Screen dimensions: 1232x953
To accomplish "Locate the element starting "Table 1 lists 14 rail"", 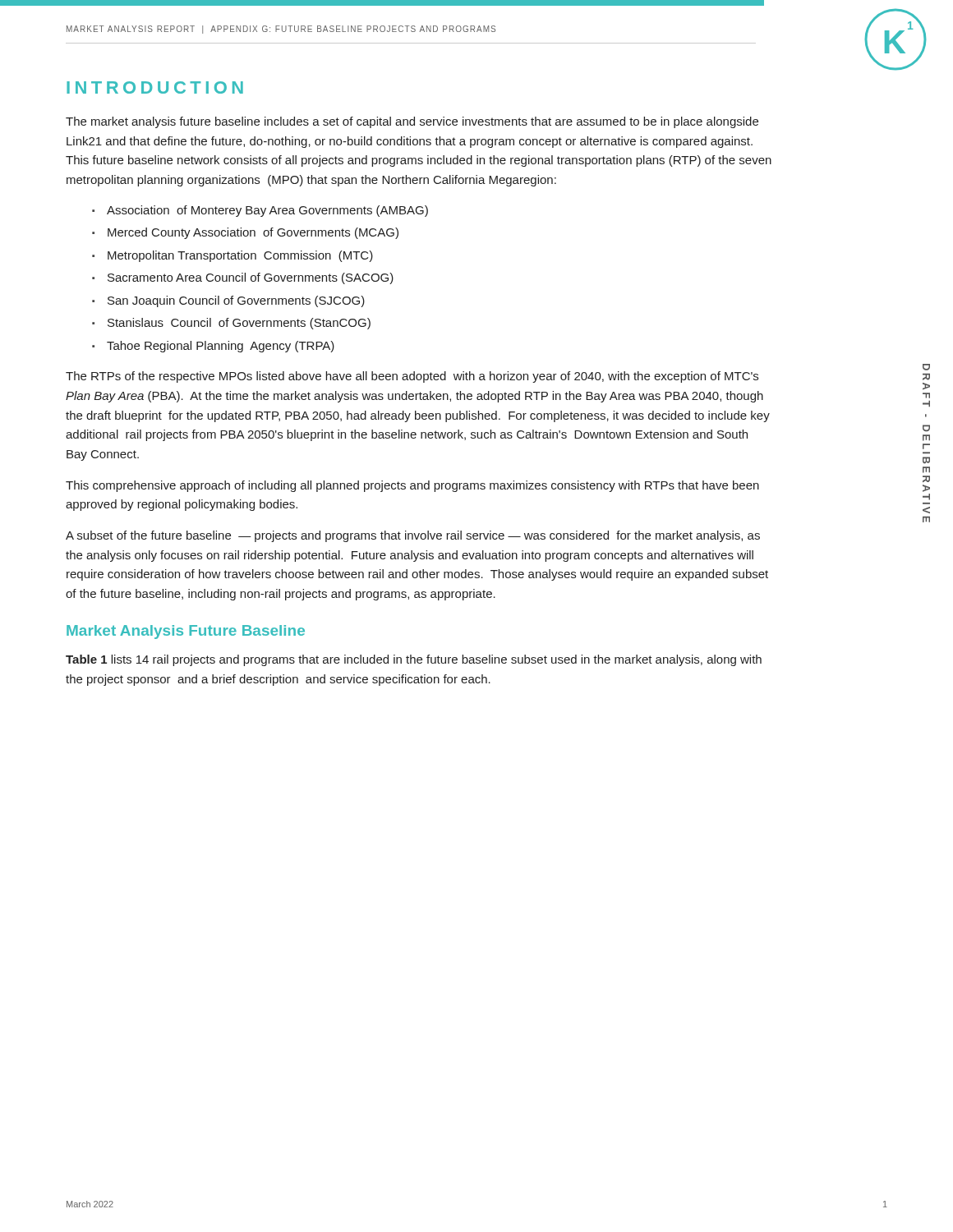I will 414,669.
